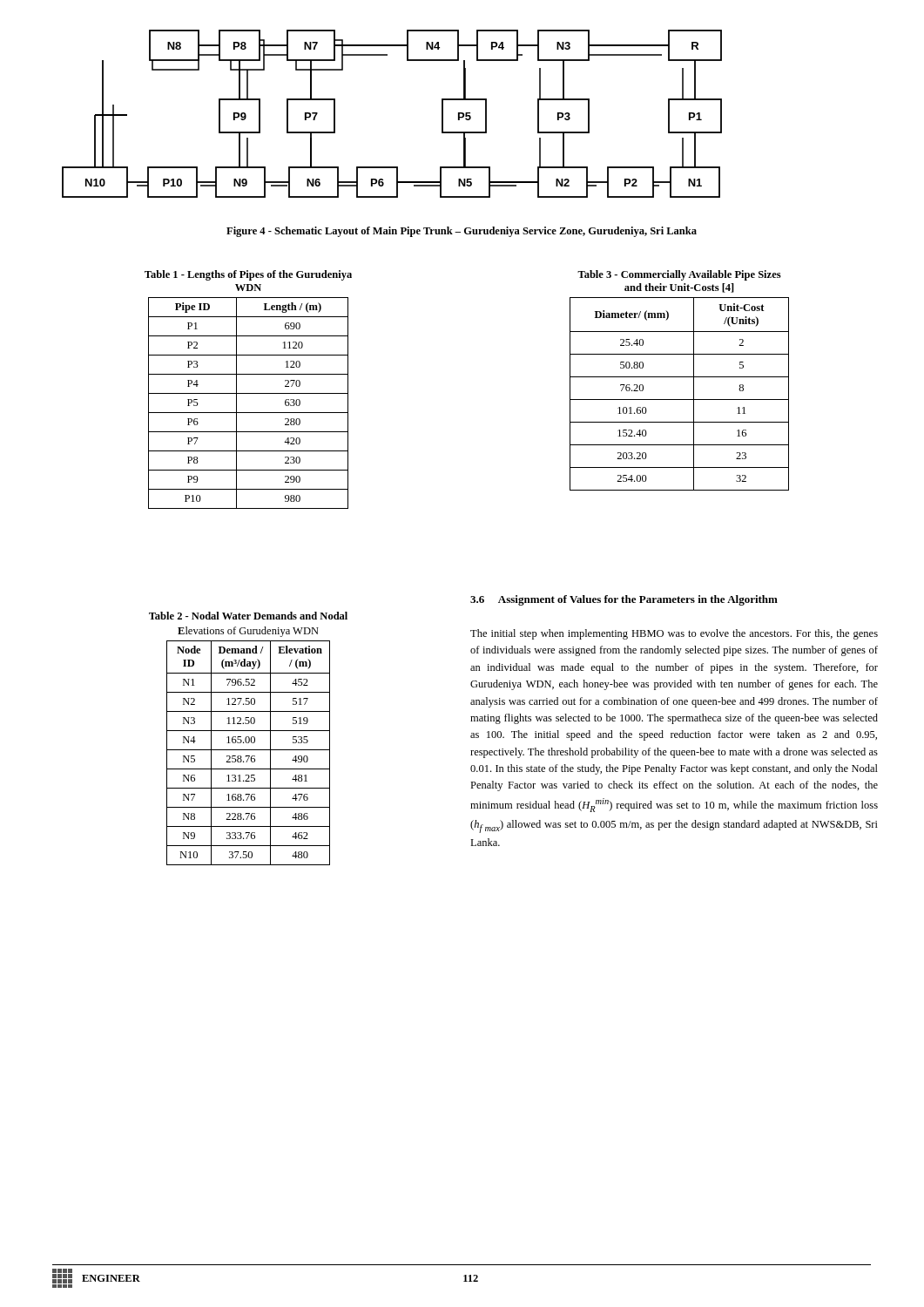Screen dimensions: 1307x924
Task: Click on the element starting "Figure 4 - Schematic Layout of"
Action: (x=462, y=231)
